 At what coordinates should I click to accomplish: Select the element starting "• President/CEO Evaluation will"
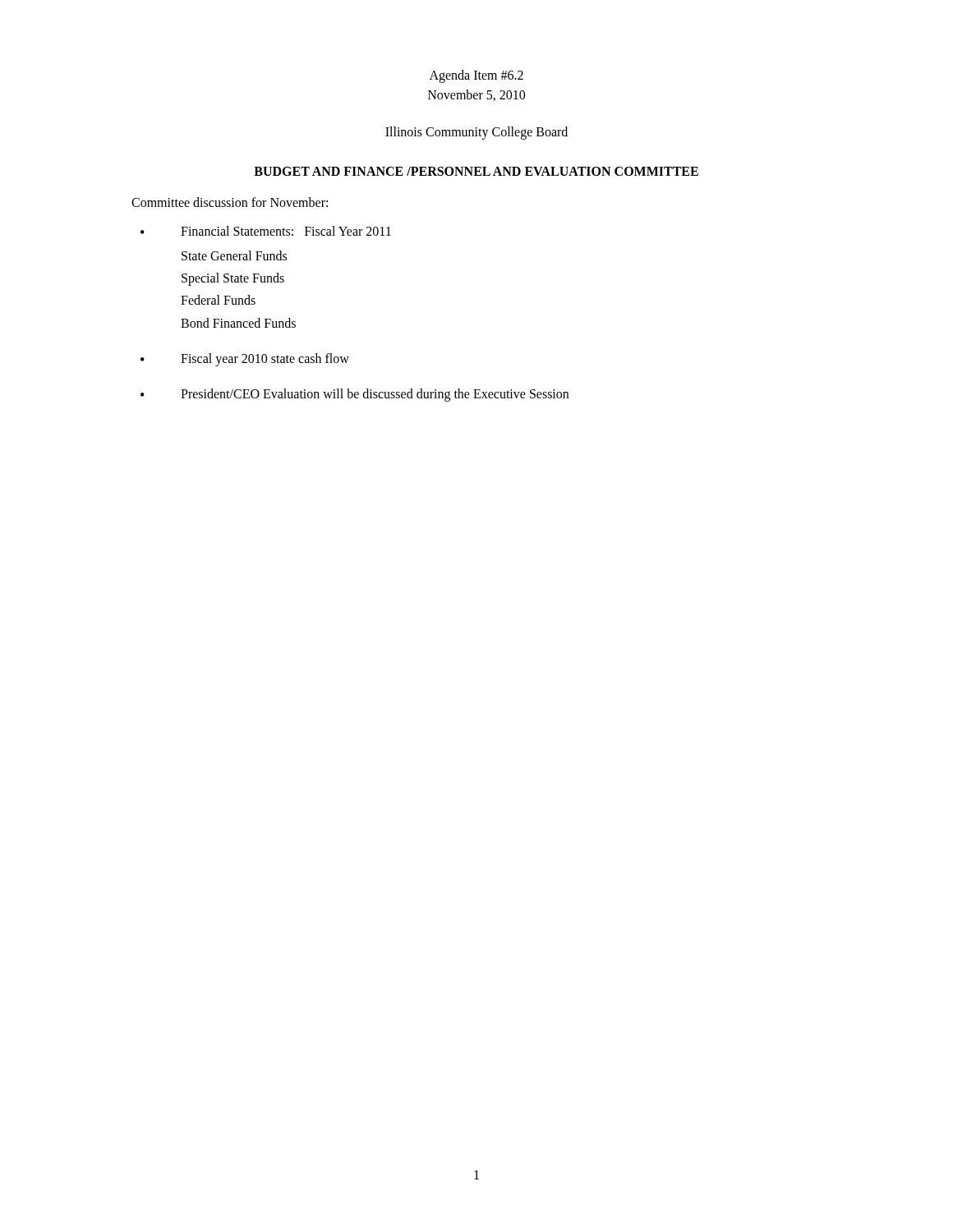476,395
